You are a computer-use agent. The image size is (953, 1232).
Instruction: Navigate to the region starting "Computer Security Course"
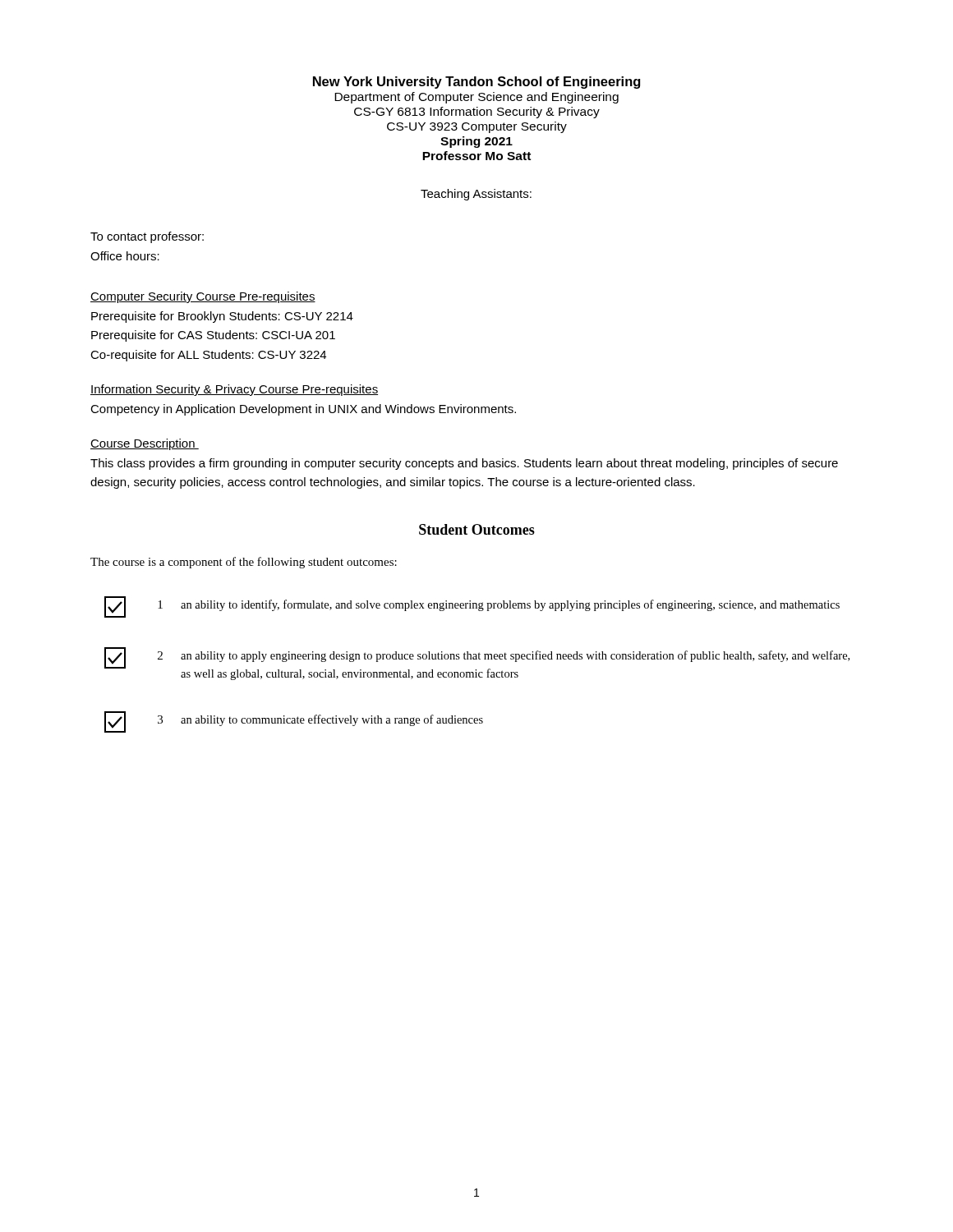click(203, 296)
